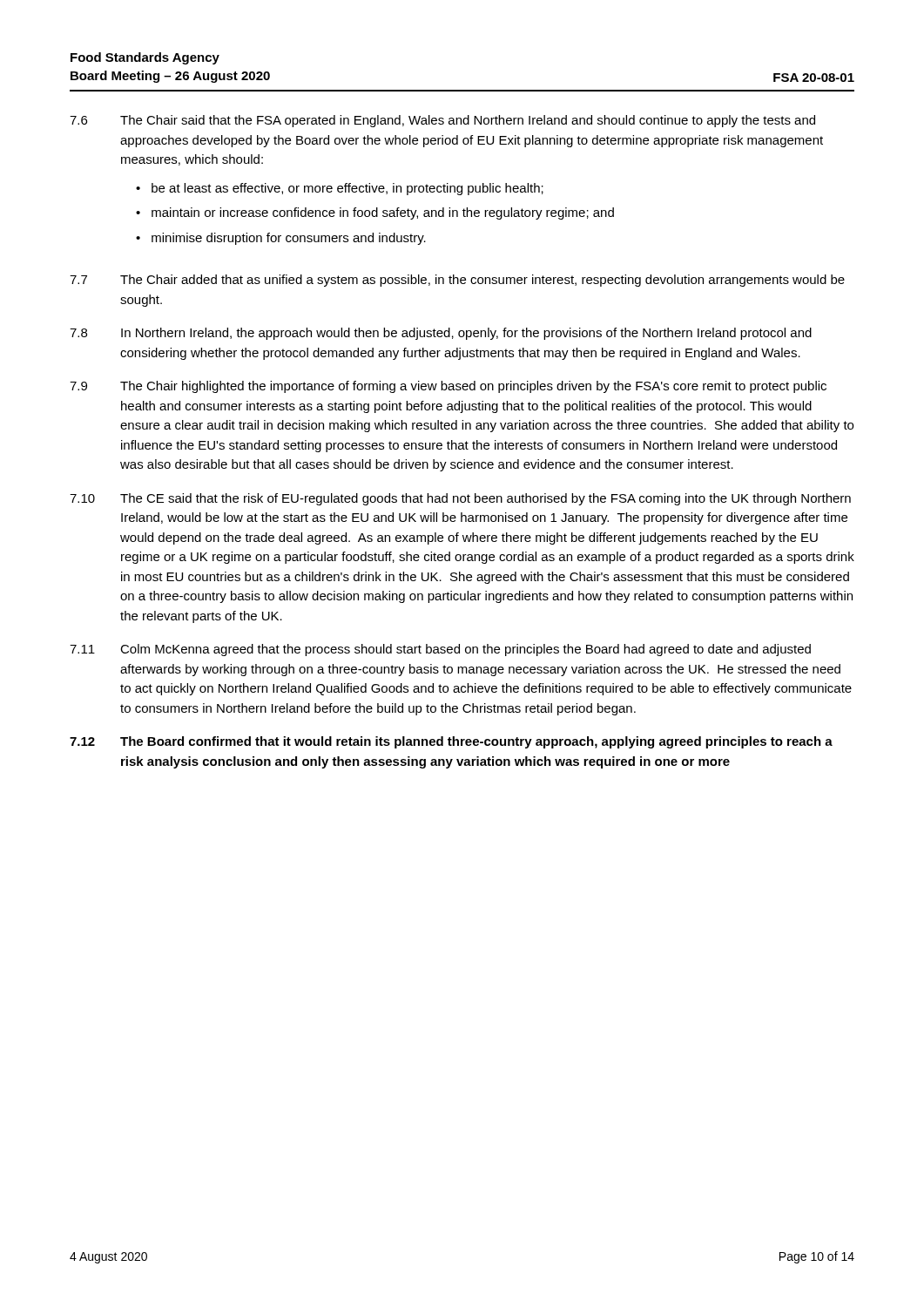The image size is (924, 1307).
Task: Navigate to the block starting "be at least as effective, or more"
Action: click(347, 187)
